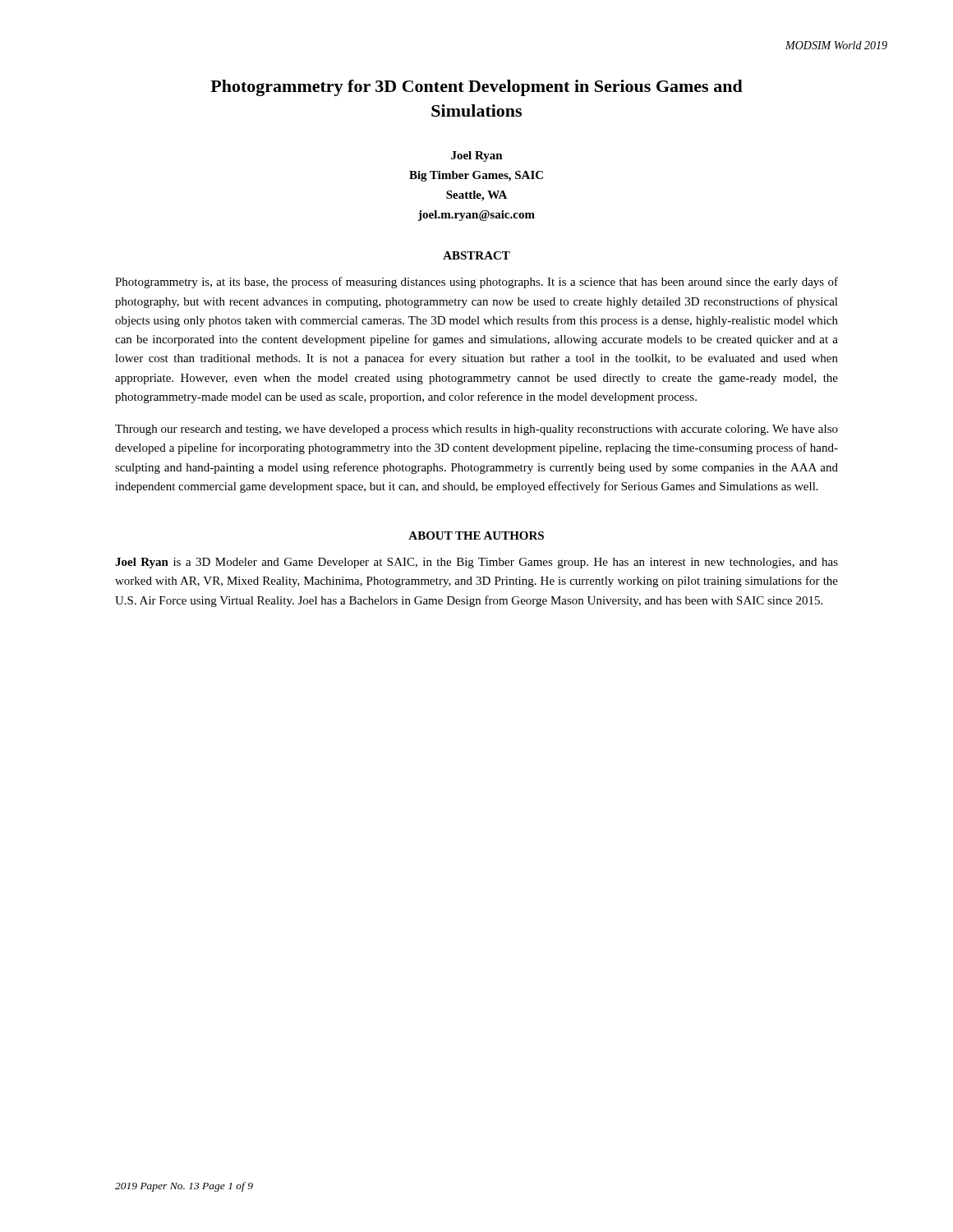Click the passage that begins "Through our research and testing,"
Viewport: 953px width, 1232px height.
pyautogui.click(x=476, y=458)
